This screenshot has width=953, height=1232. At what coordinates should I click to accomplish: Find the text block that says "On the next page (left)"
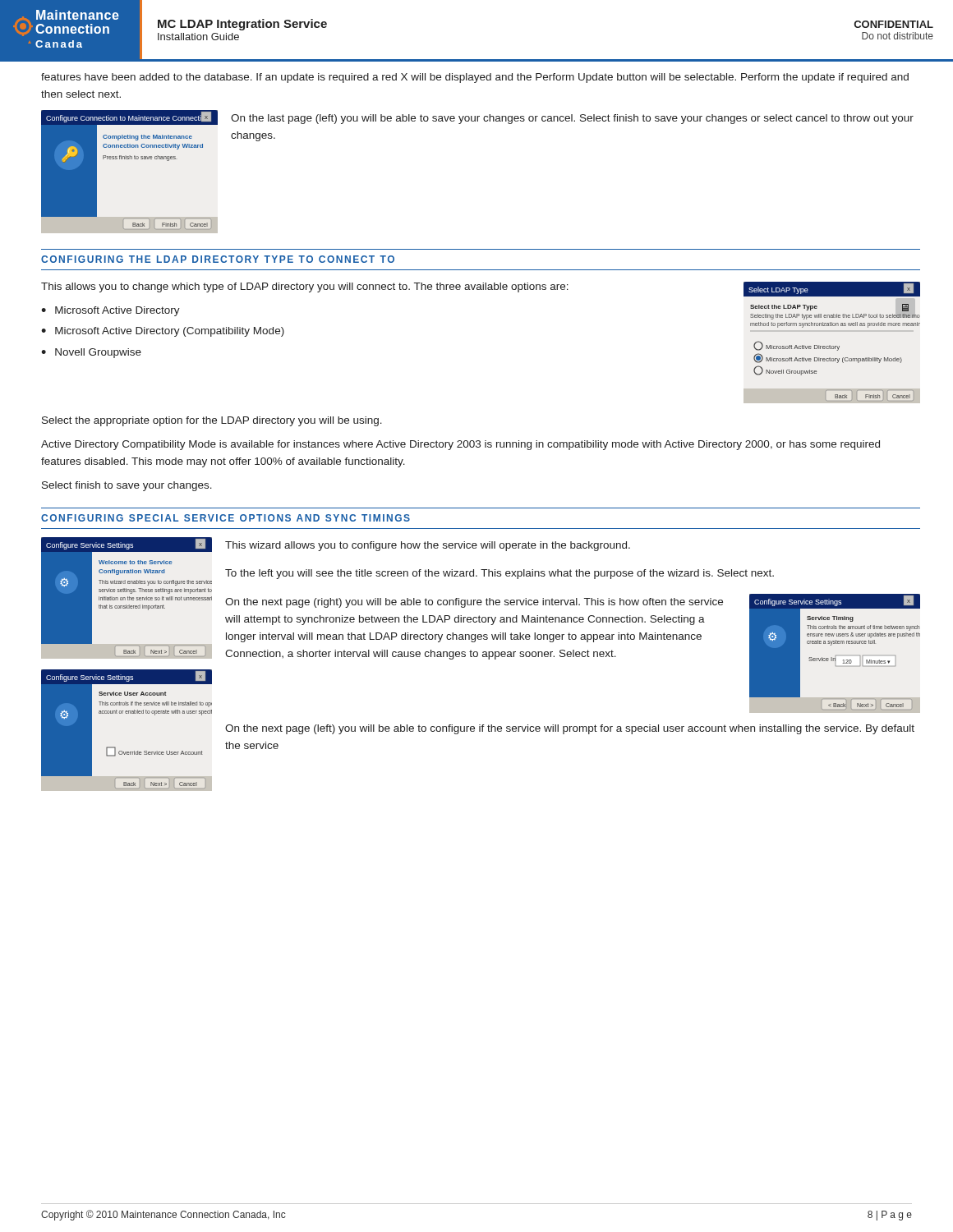point(570,737)
